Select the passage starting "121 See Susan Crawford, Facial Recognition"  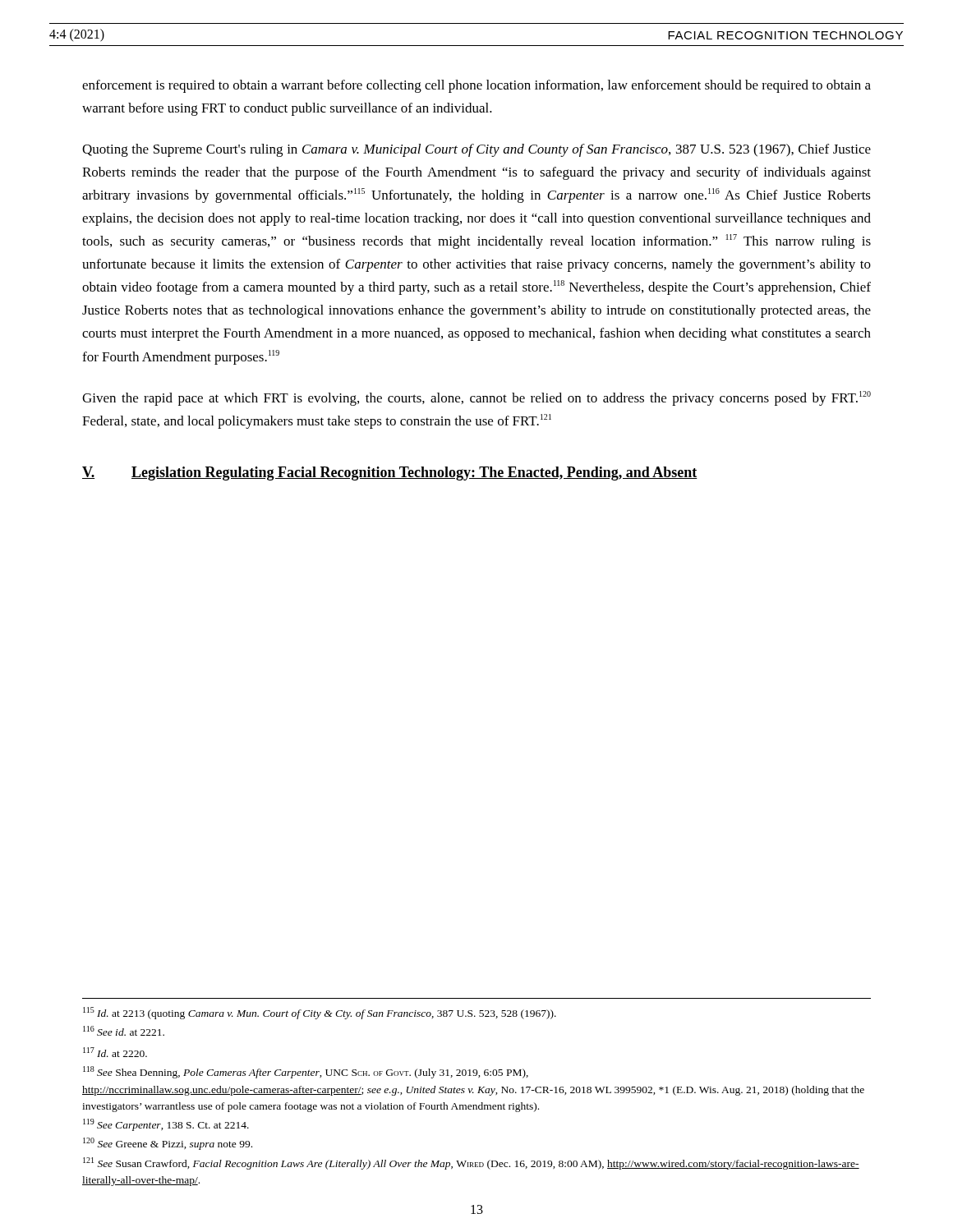tap(471, 1171)
